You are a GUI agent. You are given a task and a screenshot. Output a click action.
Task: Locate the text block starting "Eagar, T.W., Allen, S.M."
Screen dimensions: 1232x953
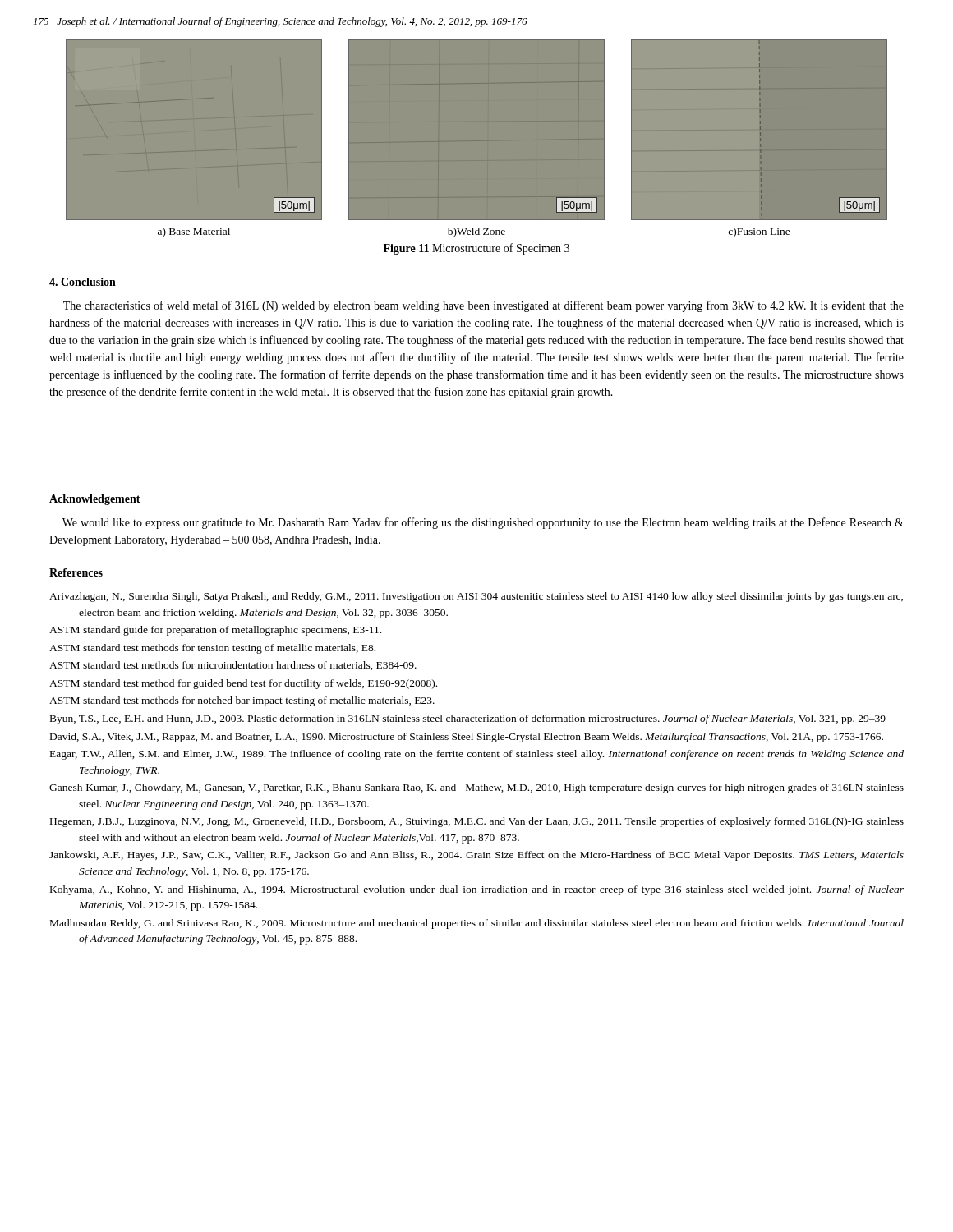(x=476, y=762)
